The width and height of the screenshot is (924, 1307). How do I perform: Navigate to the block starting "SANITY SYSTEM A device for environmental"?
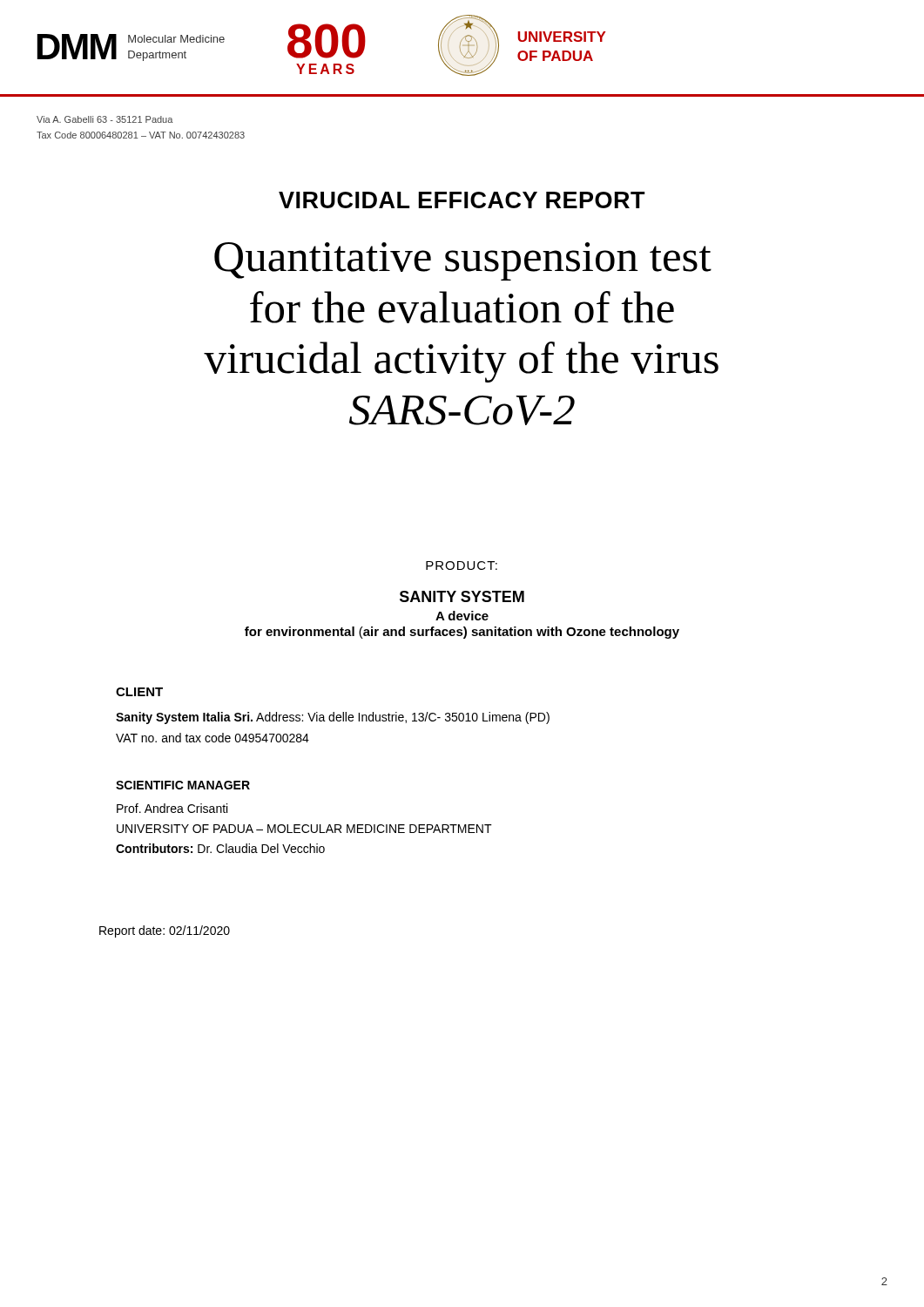462,613
